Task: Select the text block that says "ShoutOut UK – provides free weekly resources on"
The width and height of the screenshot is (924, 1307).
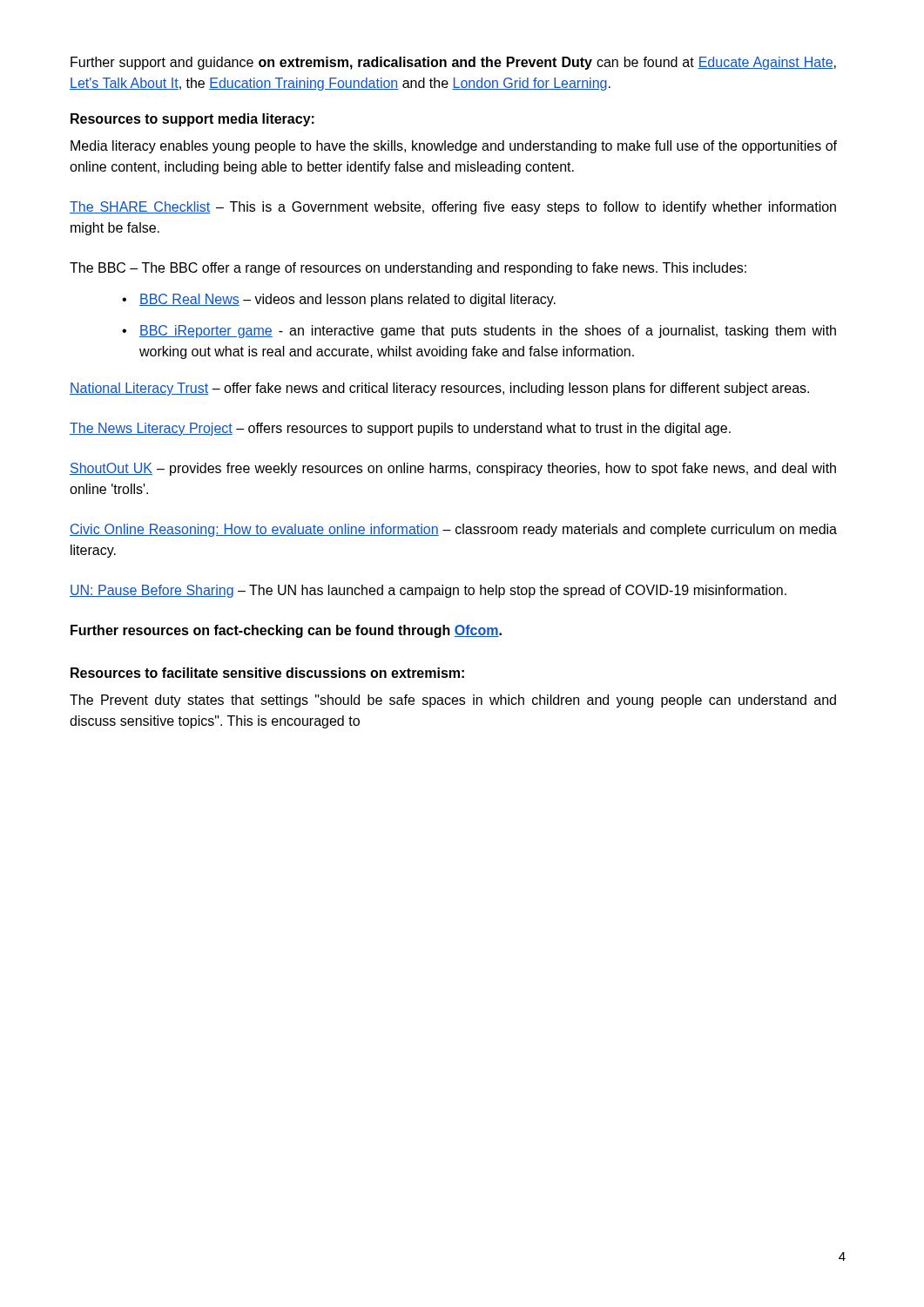Action: pos(453,479)
